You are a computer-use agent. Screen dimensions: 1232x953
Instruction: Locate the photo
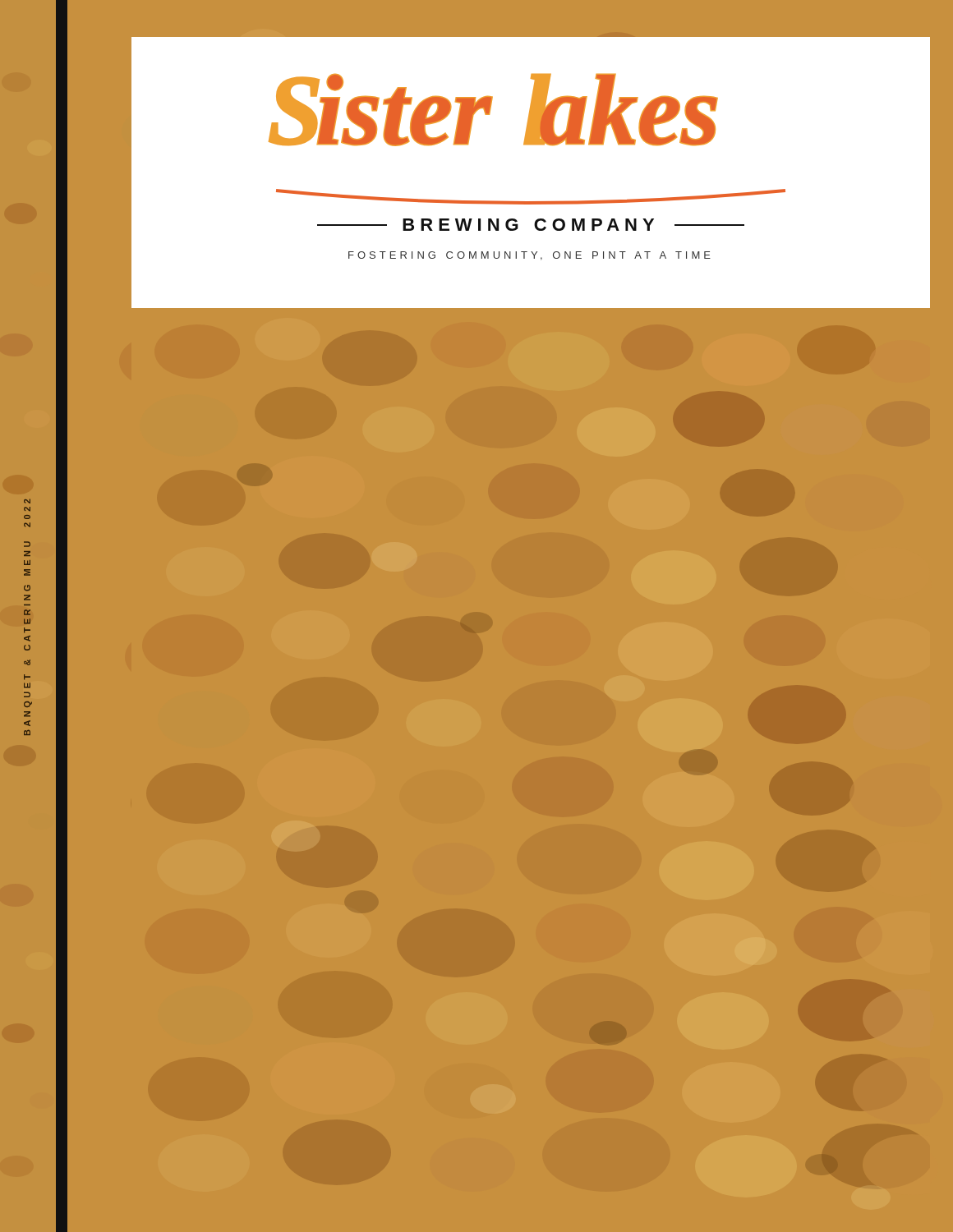click(x=531, y=770)
